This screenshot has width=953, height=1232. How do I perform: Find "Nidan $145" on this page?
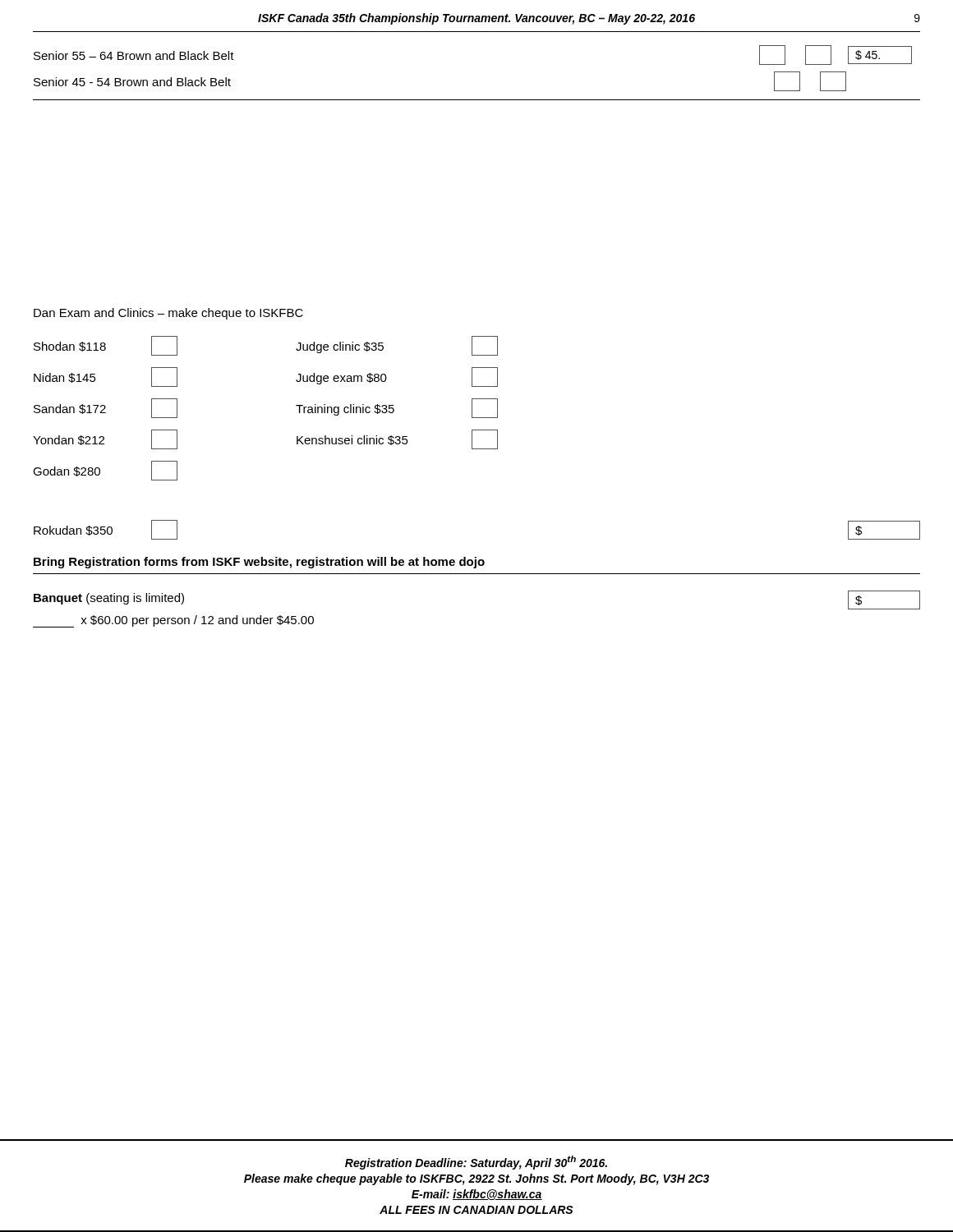point(105,377)
